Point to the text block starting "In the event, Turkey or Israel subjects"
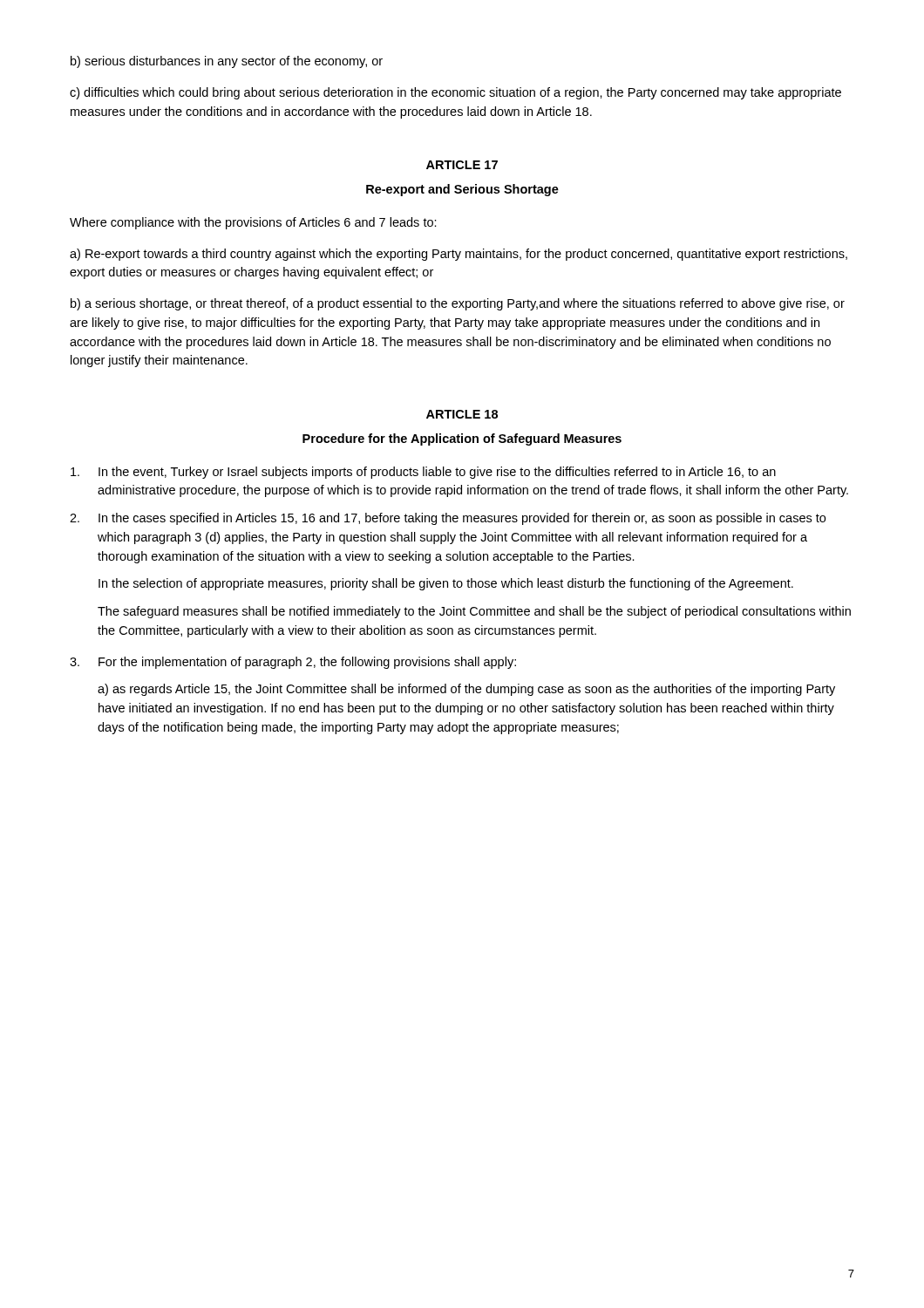The width and height of the screenshot is (924, 1308). click(x=462, y=482)
